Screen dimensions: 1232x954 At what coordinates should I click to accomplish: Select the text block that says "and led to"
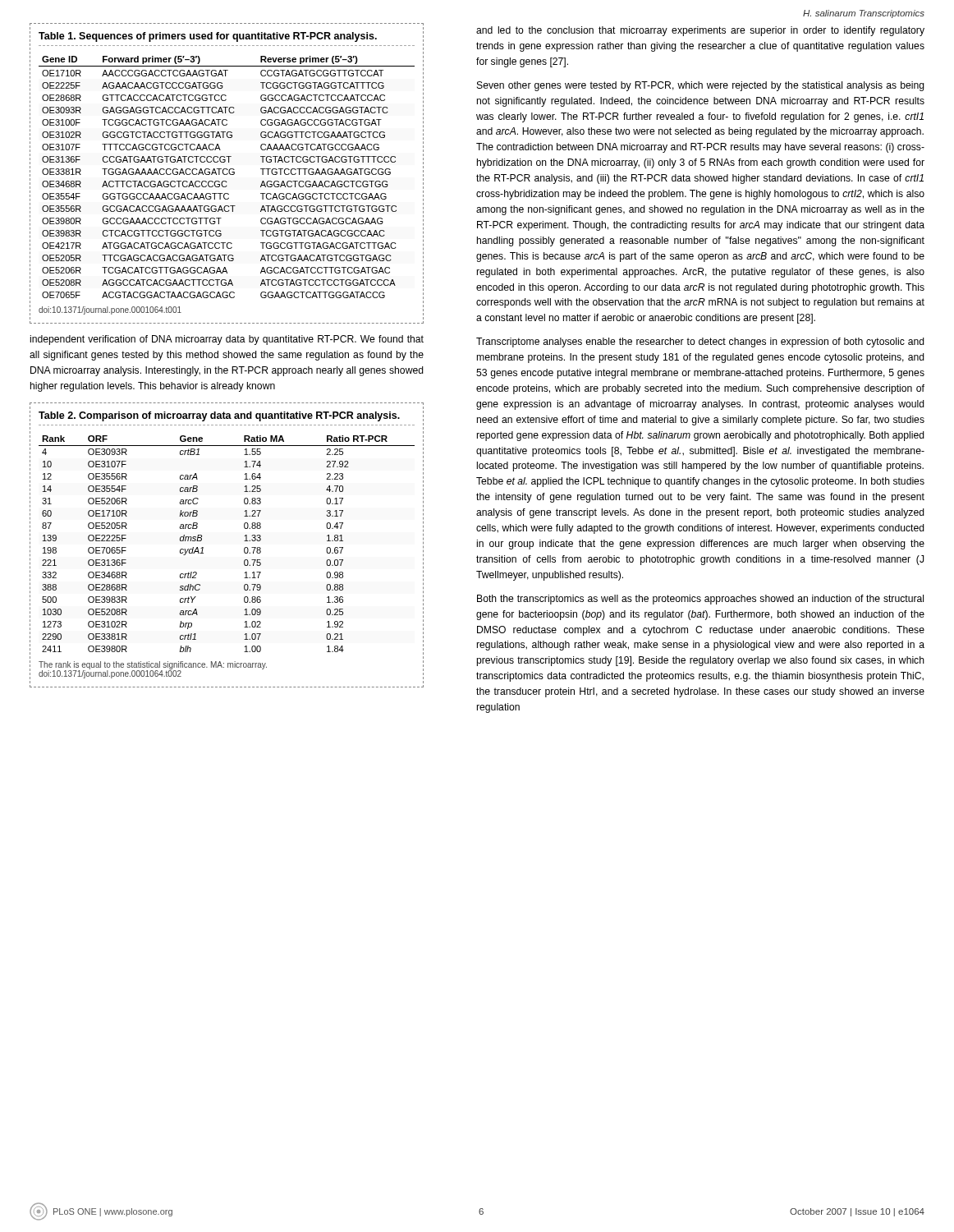click(x=700, y=46)
